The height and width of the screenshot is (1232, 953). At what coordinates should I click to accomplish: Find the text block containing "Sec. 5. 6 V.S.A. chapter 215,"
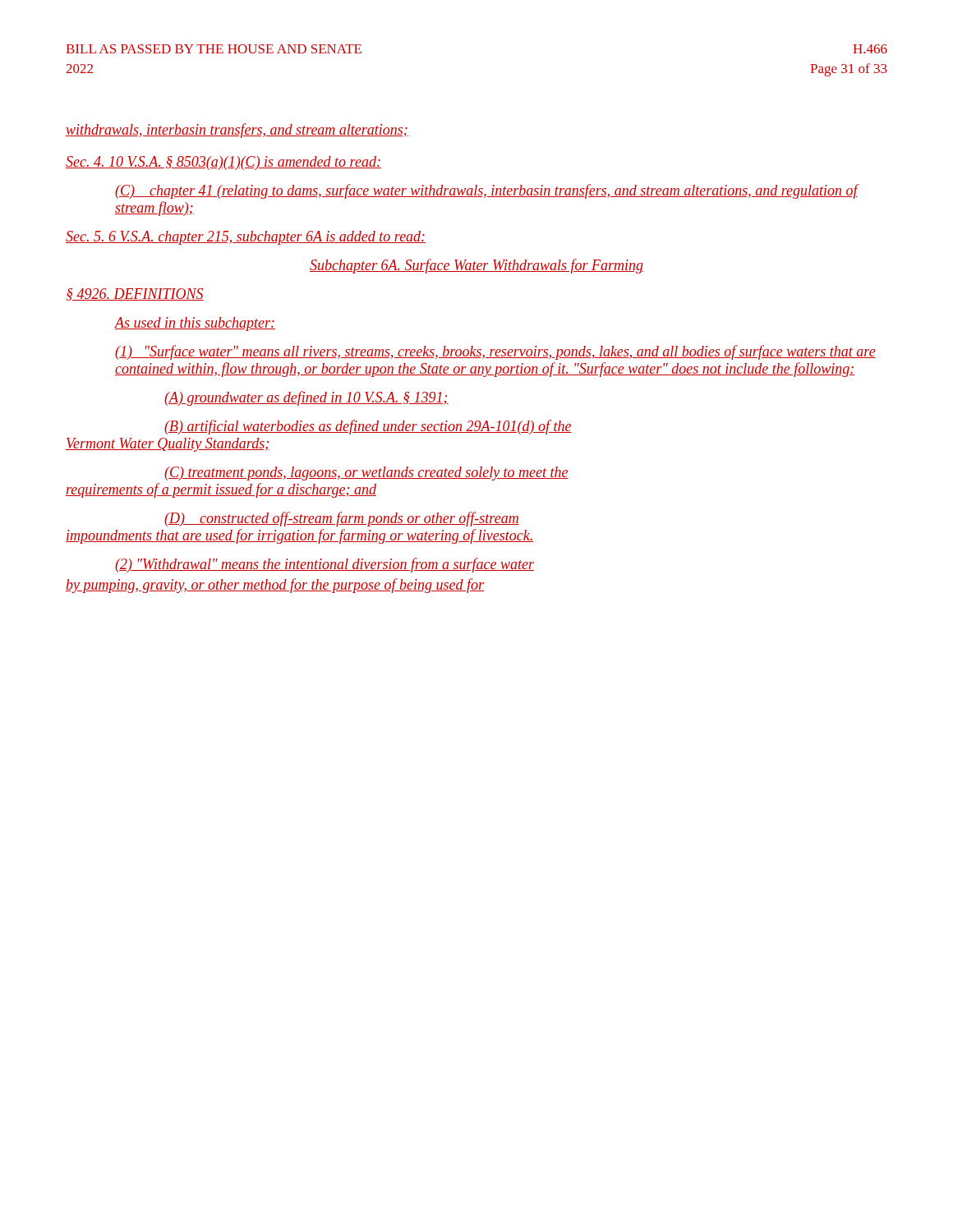[246, 236]
